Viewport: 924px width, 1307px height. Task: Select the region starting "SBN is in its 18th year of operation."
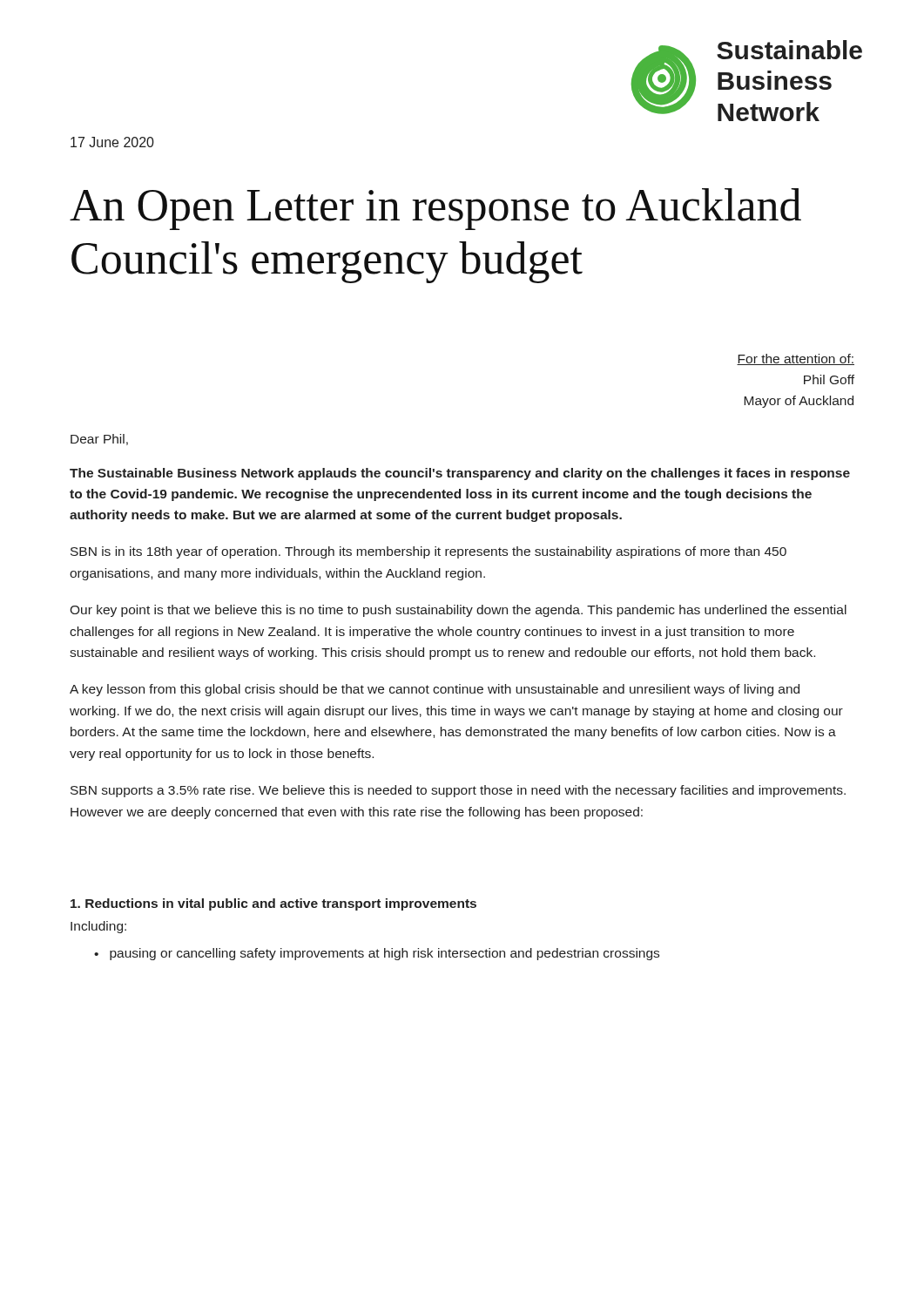tap(428, 562)
